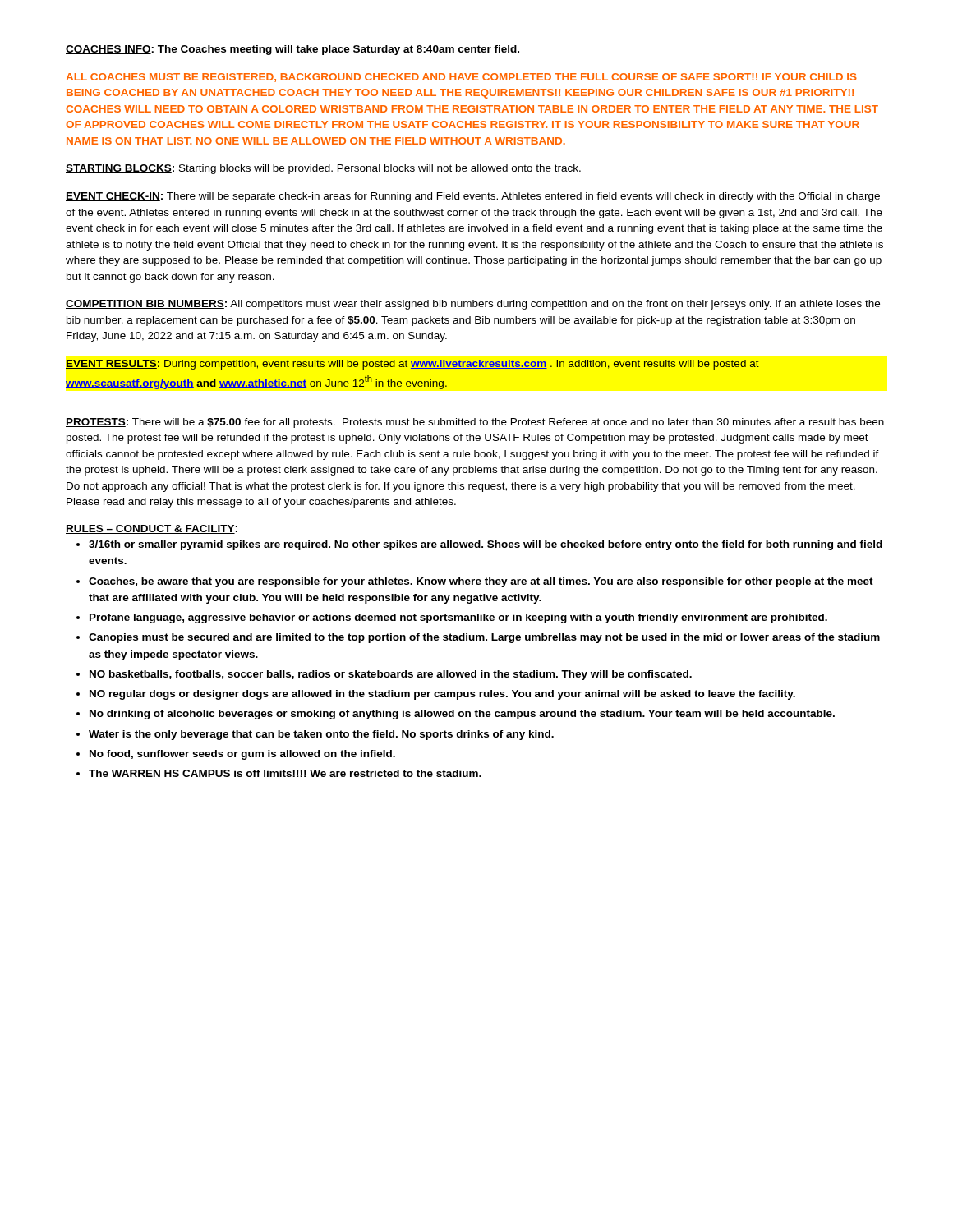
Task: Locate the text block with the text "COACHES INFO: The Coaches meeting will"
Action: pyautogui.click(x=293, y=49)
